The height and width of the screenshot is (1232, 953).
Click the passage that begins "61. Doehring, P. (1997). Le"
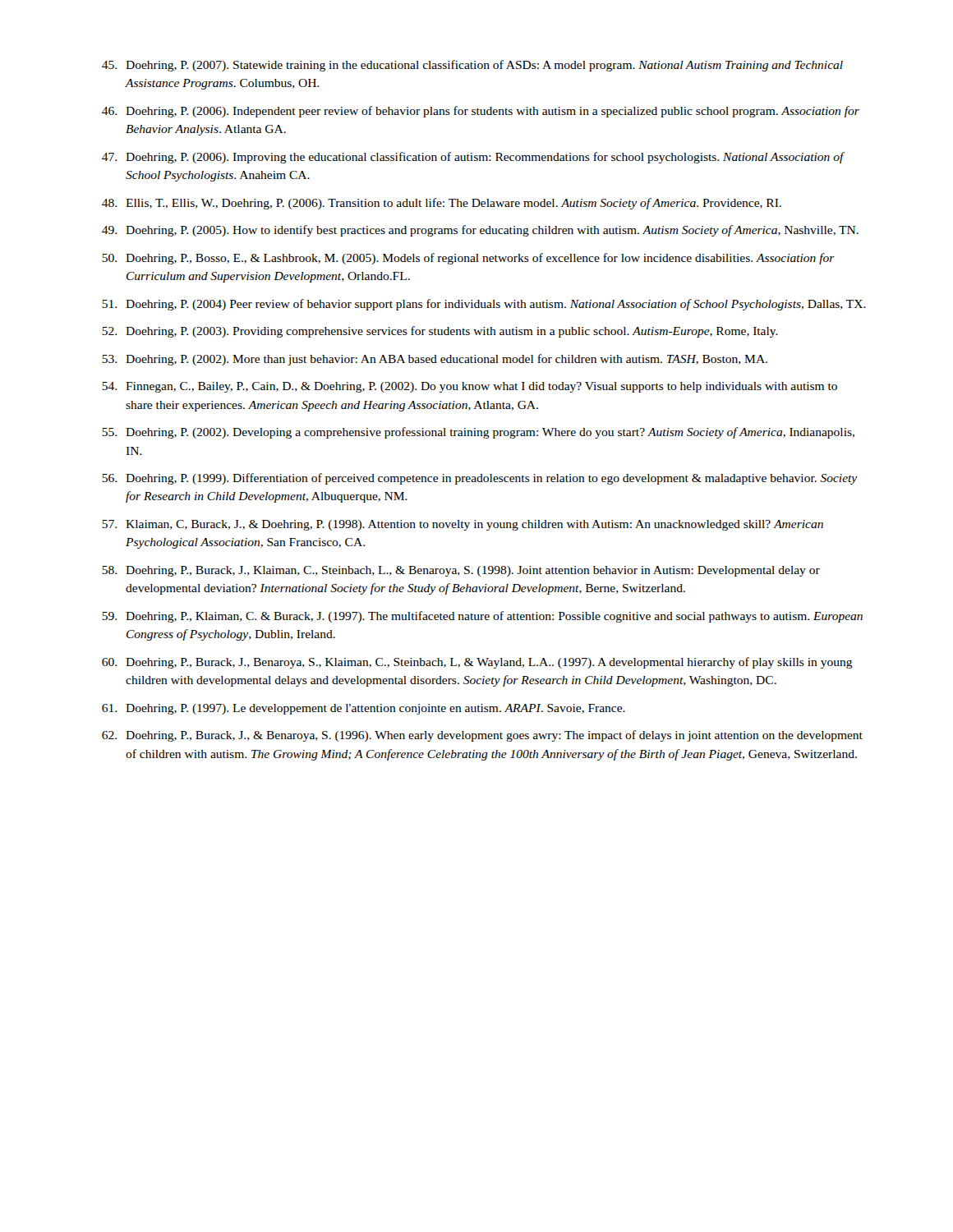[476, 708]
